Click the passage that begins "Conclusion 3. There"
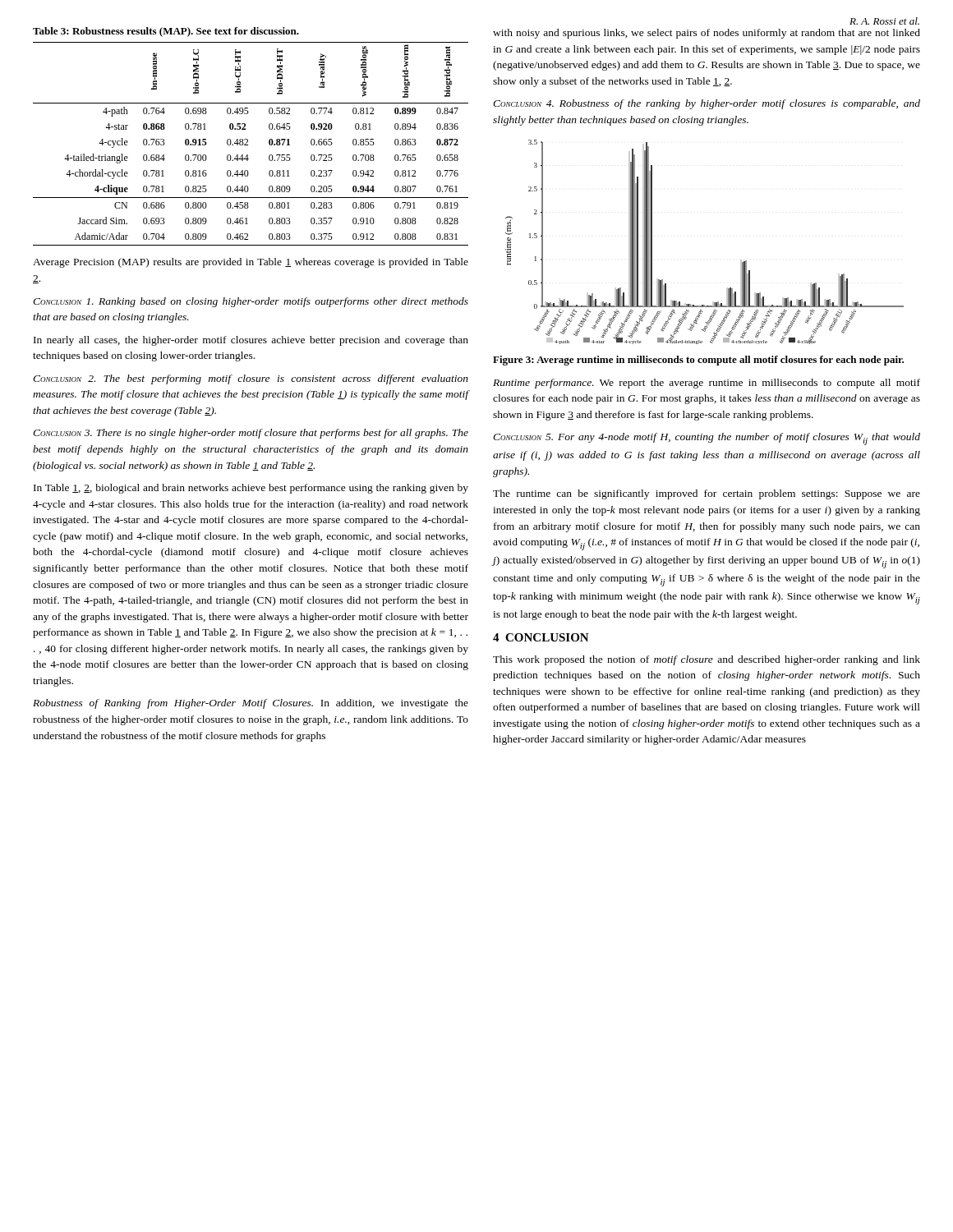 click(251, 449)
